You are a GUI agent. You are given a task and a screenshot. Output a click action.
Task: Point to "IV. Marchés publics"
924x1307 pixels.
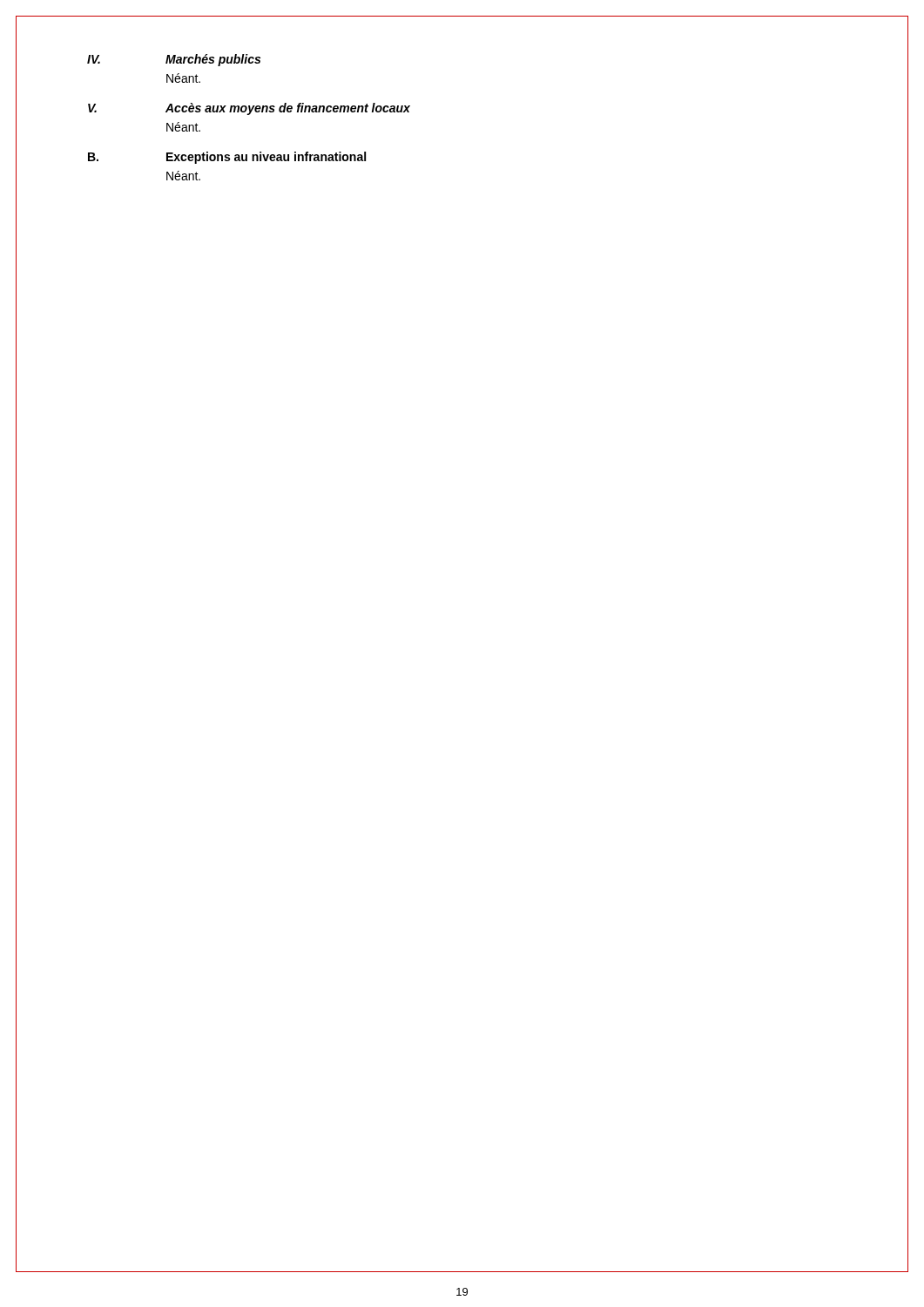click(x=174, y=59)
